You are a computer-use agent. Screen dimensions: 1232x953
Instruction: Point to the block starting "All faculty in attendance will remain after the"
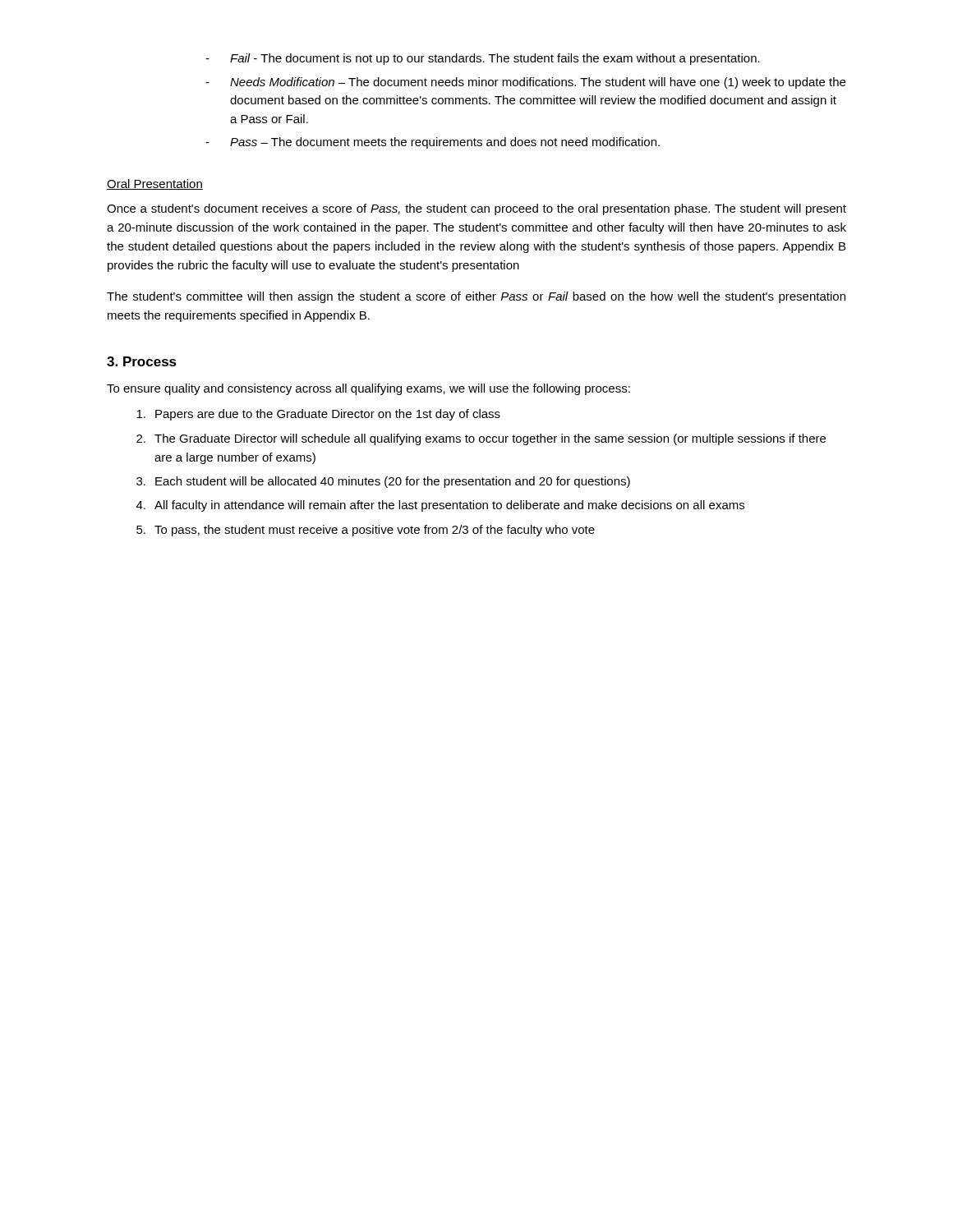pyautogui.click(x=450, y=505)
